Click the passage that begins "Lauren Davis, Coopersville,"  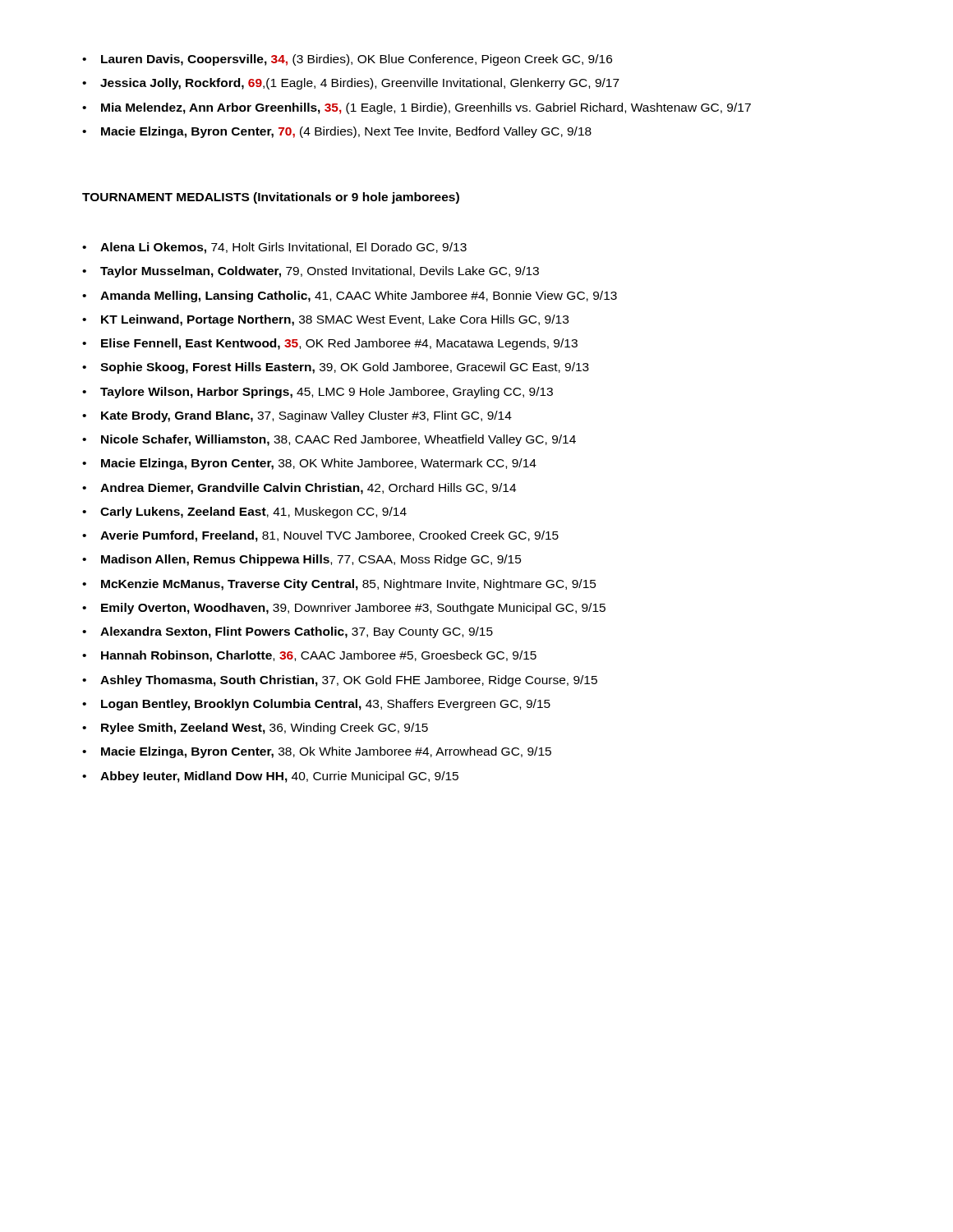356,59
